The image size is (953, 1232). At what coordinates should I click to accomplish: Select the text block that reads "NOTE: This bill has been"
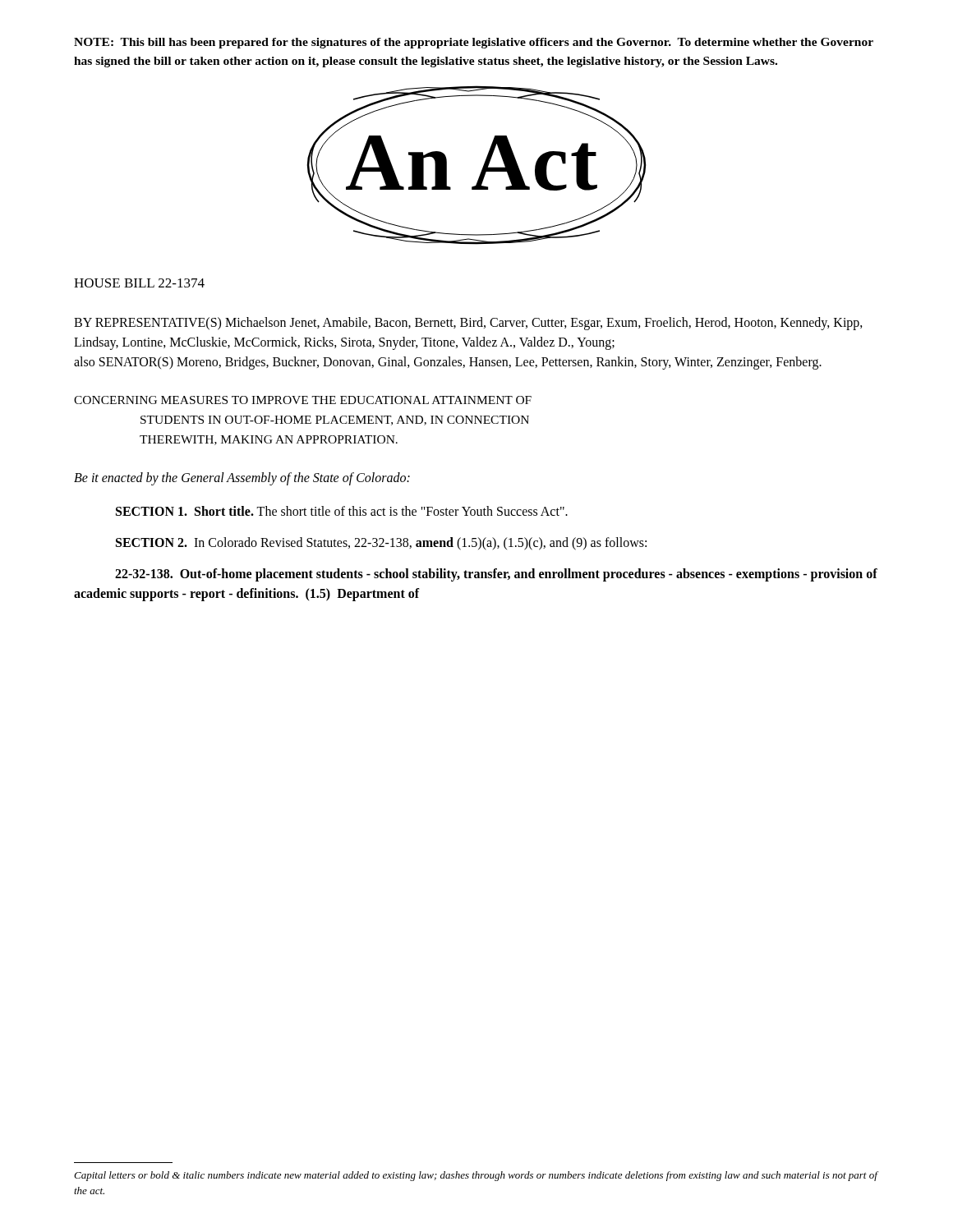(x=474, y=51)
